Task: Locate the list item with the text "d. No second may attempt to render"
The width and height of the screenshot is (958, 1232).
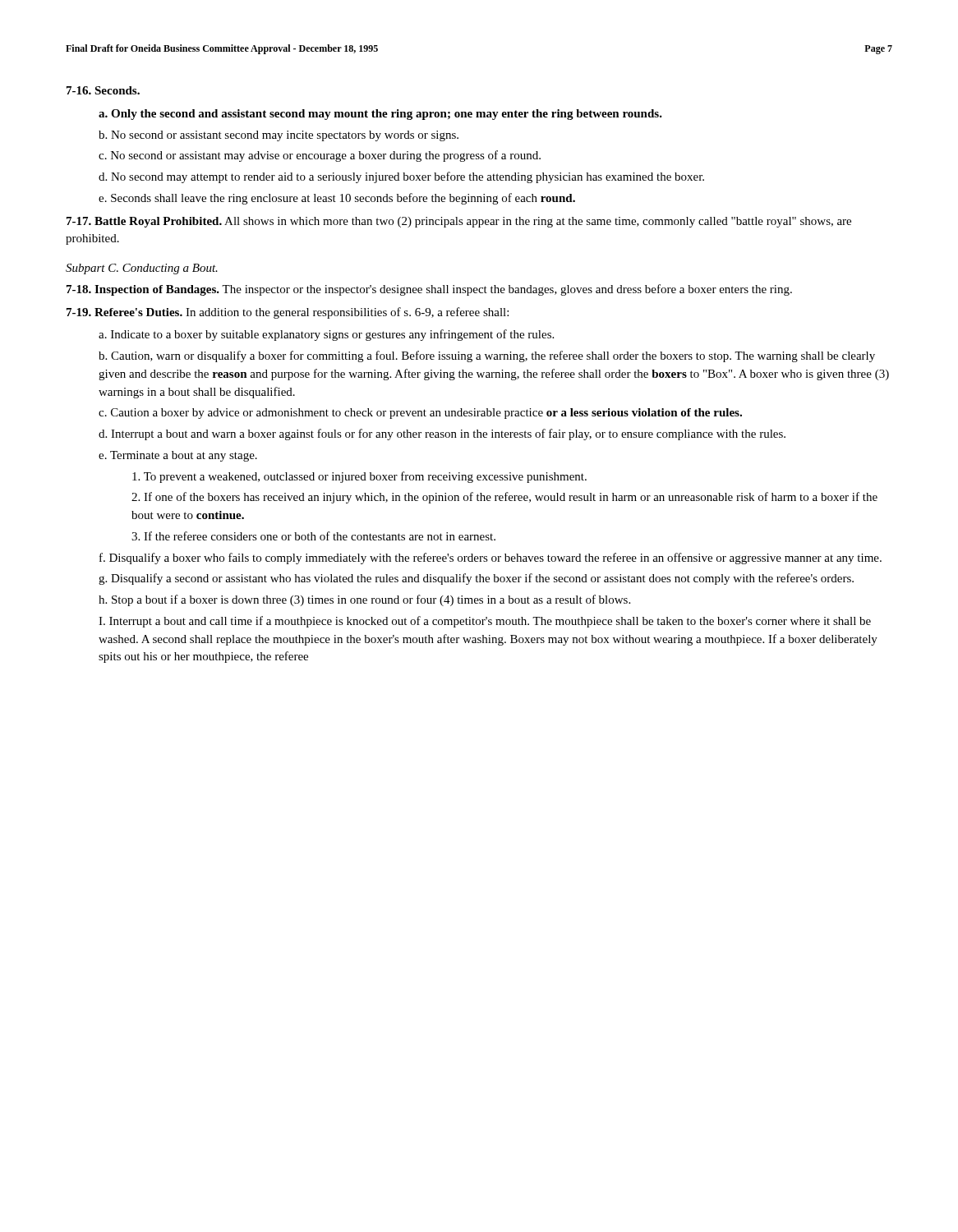Action: click(x=495, y=177)
